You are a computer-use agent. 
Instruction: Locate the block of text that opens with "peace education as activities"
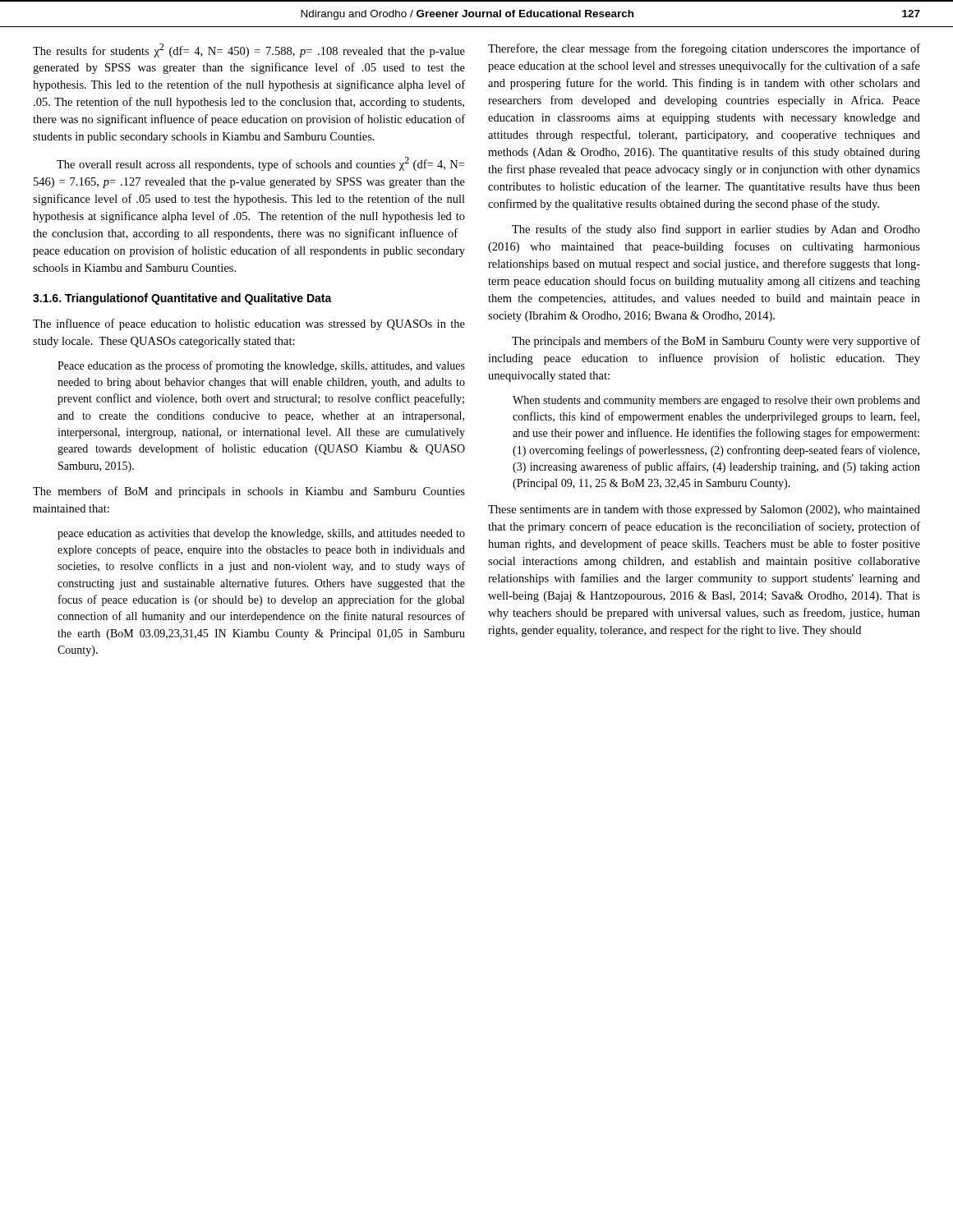261,592
